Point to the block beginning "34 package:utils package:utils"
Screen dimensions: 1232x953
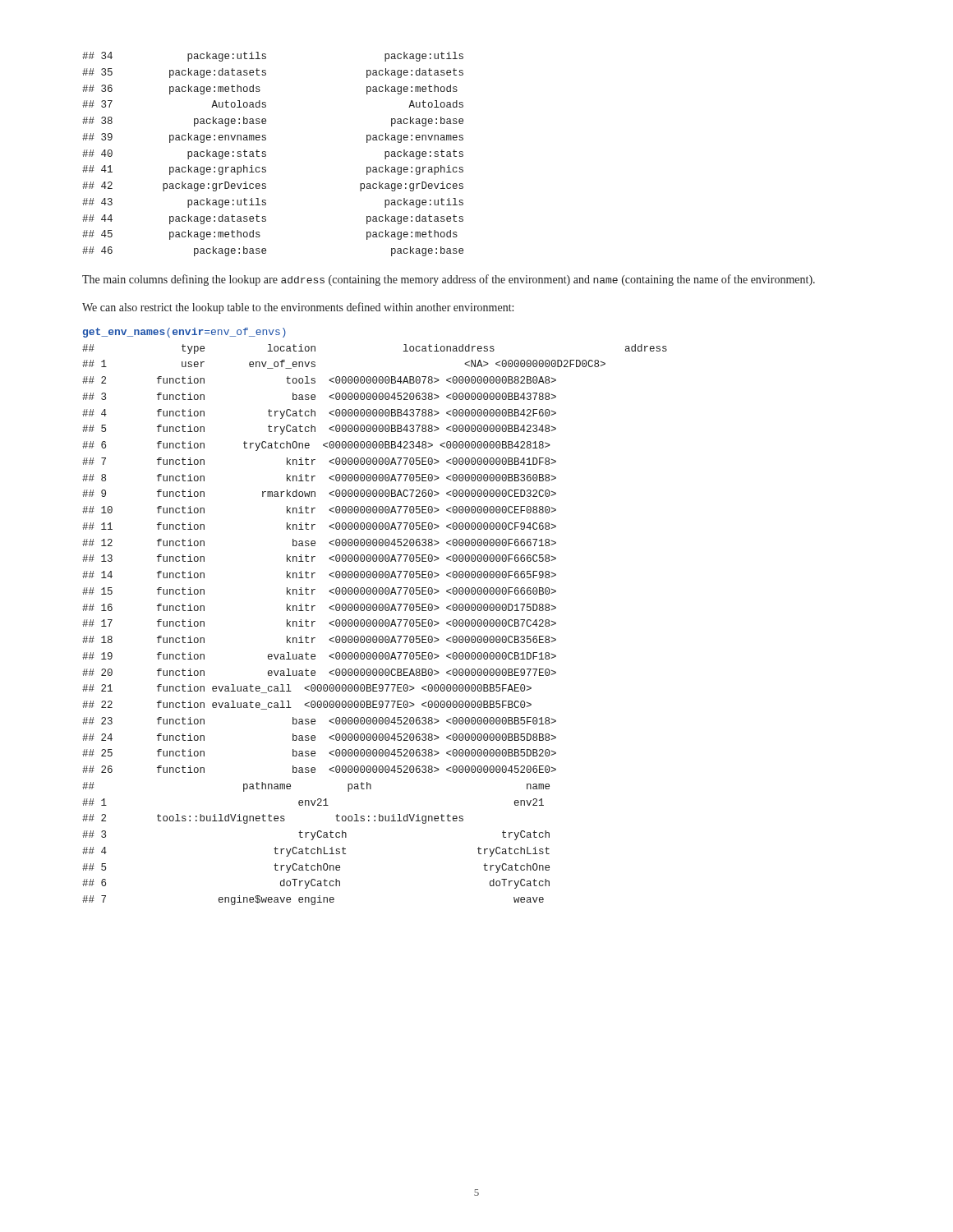tap(92, 57)
